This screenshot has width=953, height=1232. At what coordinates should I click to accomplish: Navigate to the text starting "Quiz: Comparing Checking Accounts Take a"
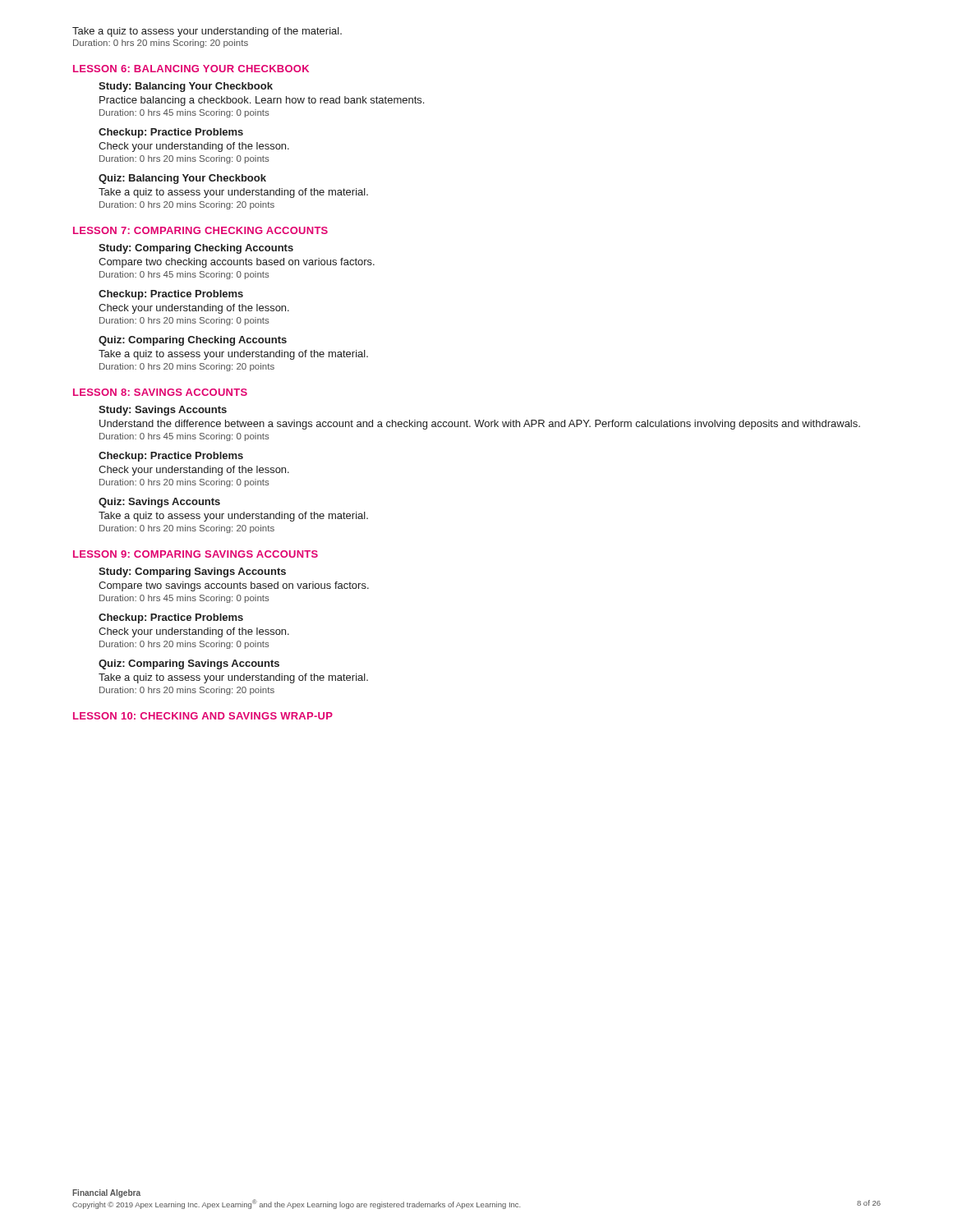pyautogui.click(x=193, y=341)
